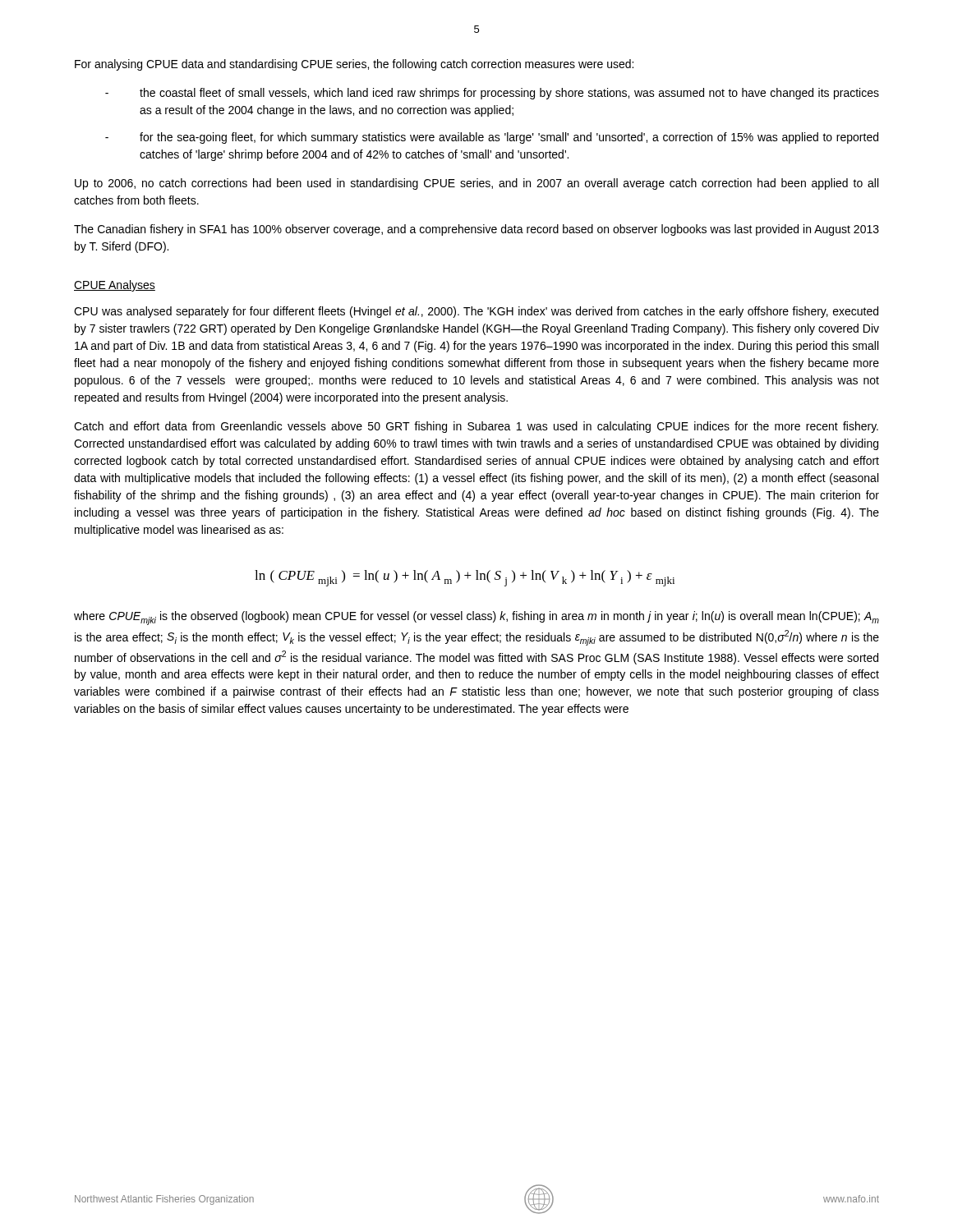Point to the block beginning "- for the sea-going fleet, for"
Screen dimensions: 1232x953
[476, 146]
